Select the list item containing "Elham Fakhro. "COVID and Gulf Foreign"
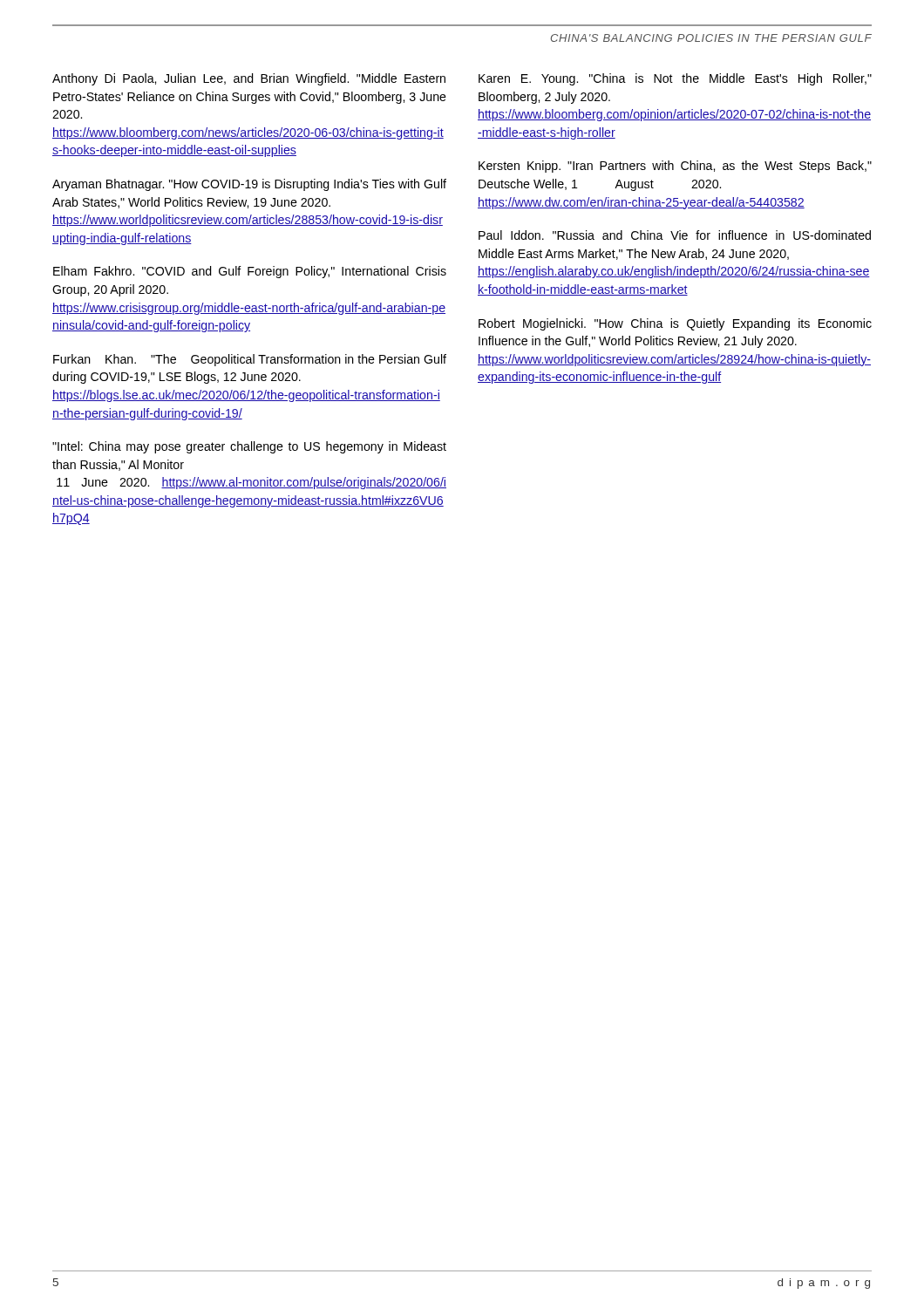The image size is (924, 1308). pyautogui.click(x=249, y=298)
